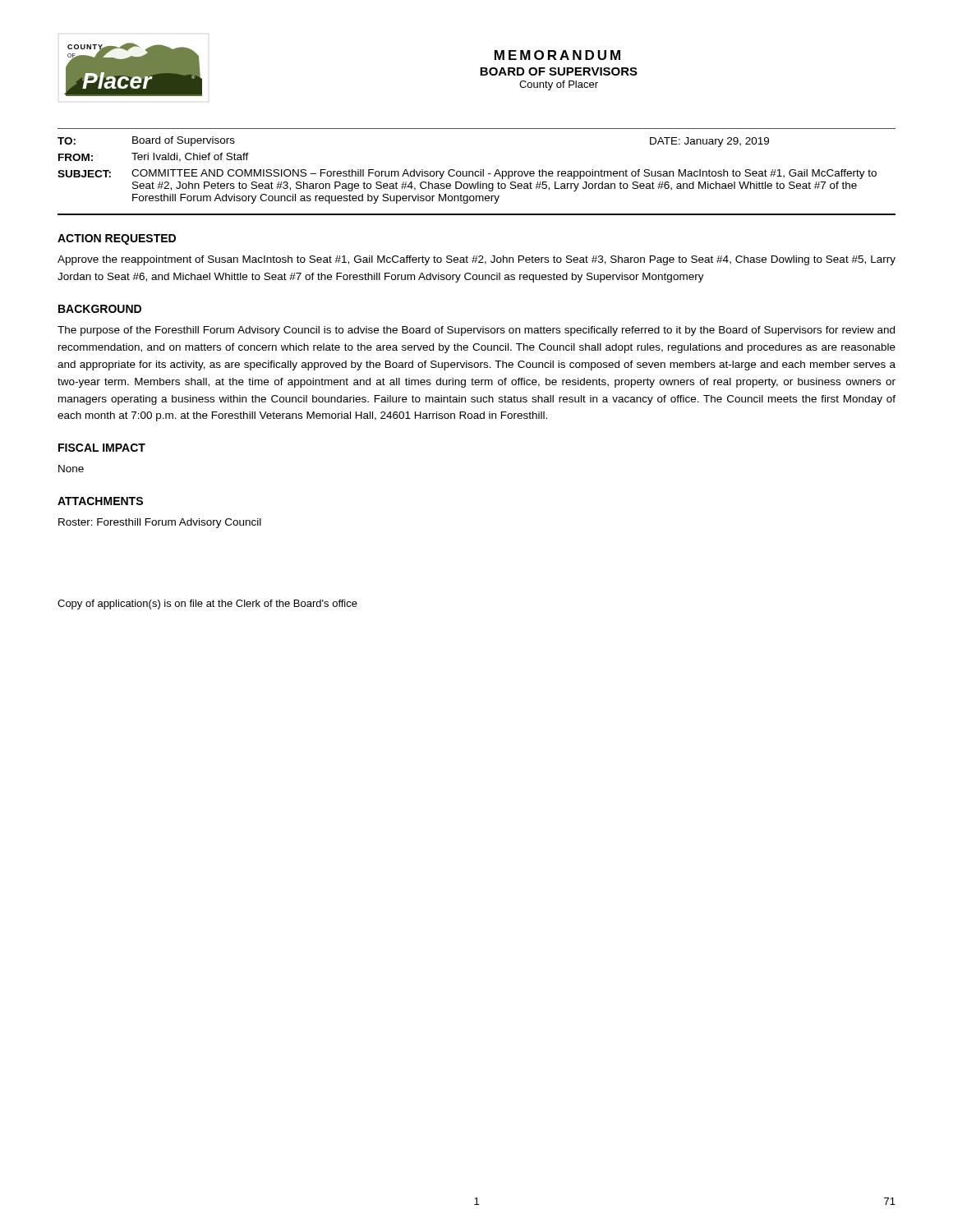Find the logo
Screen dimensions: 1232x953
point(140,69)
